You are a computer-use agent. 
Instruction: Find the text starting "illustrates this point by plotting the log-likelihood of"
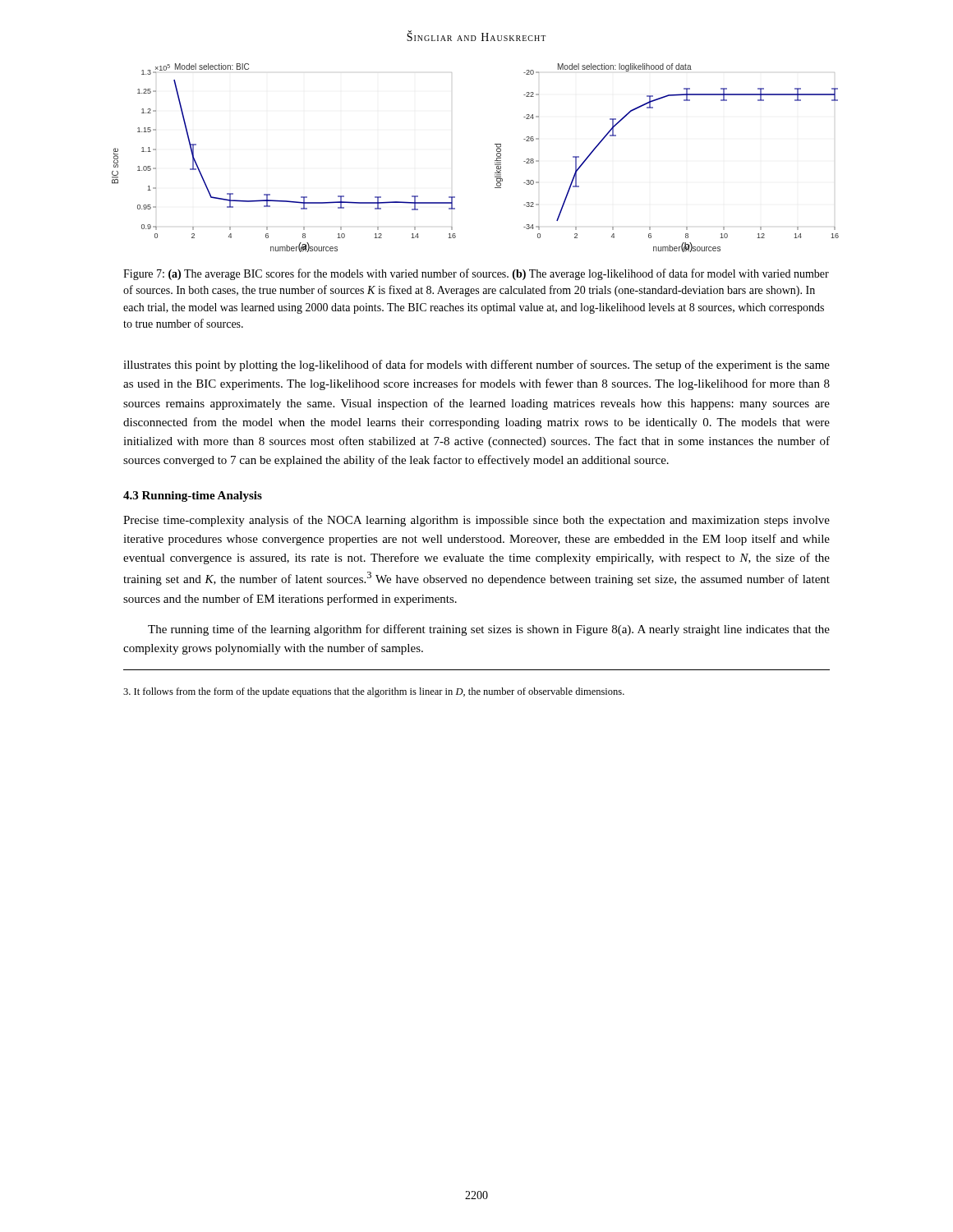pos(476,413)
